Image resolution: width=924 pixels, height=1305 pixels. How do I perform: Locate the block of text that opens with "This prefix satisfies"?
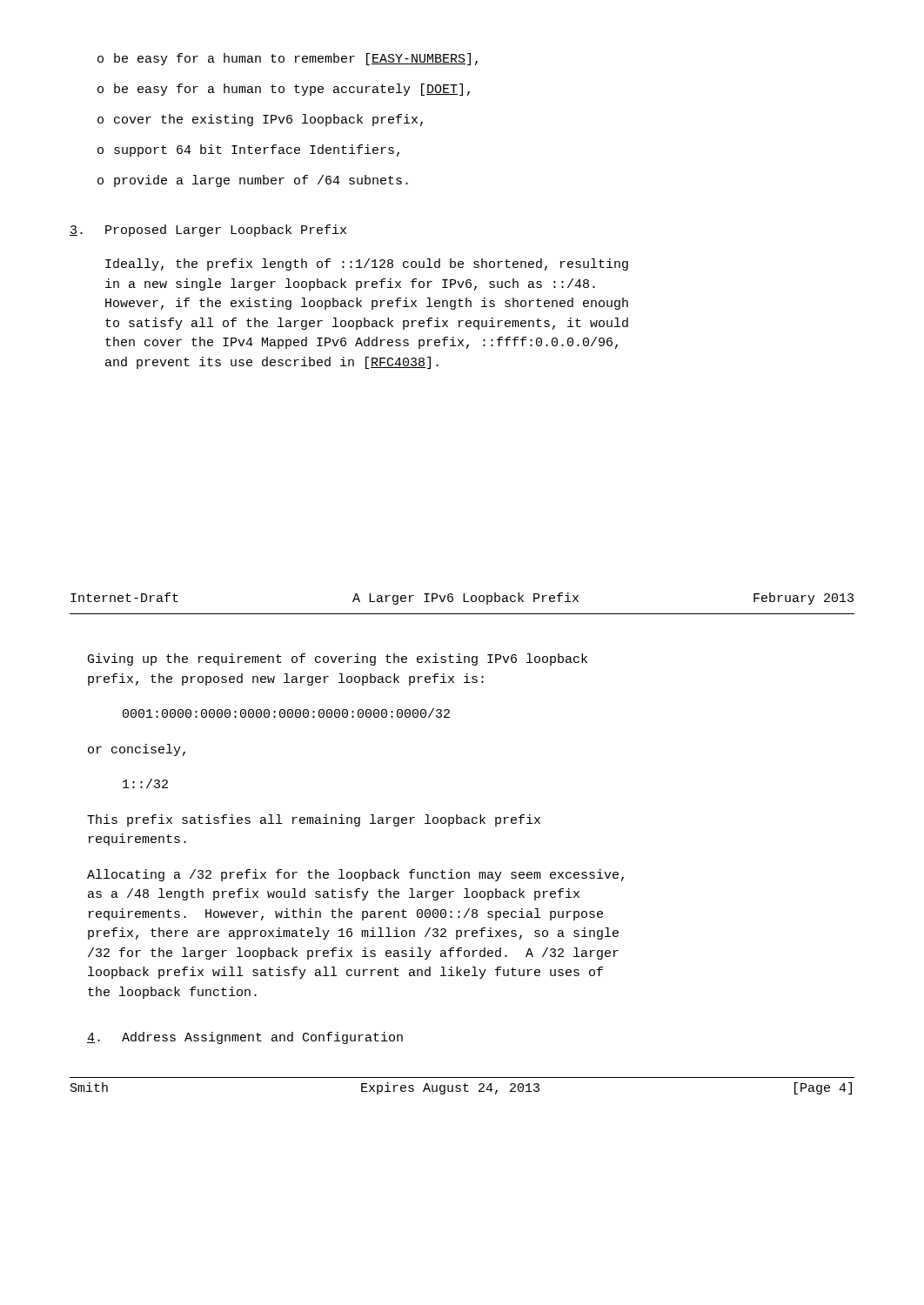click(x=314, y=830)
